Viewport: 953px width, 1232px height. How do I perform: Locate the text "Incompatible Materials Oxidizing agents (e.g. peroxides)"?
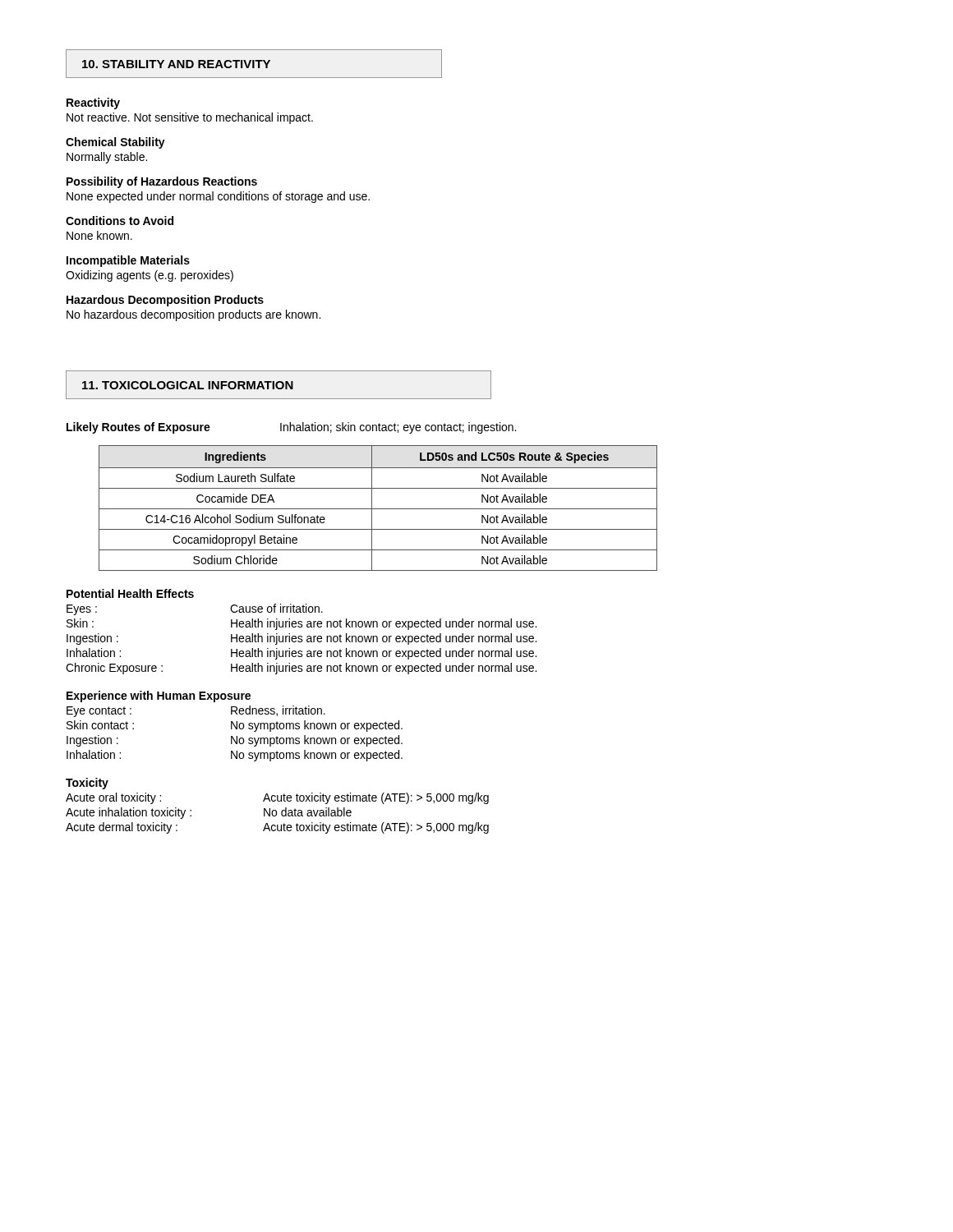128,261
